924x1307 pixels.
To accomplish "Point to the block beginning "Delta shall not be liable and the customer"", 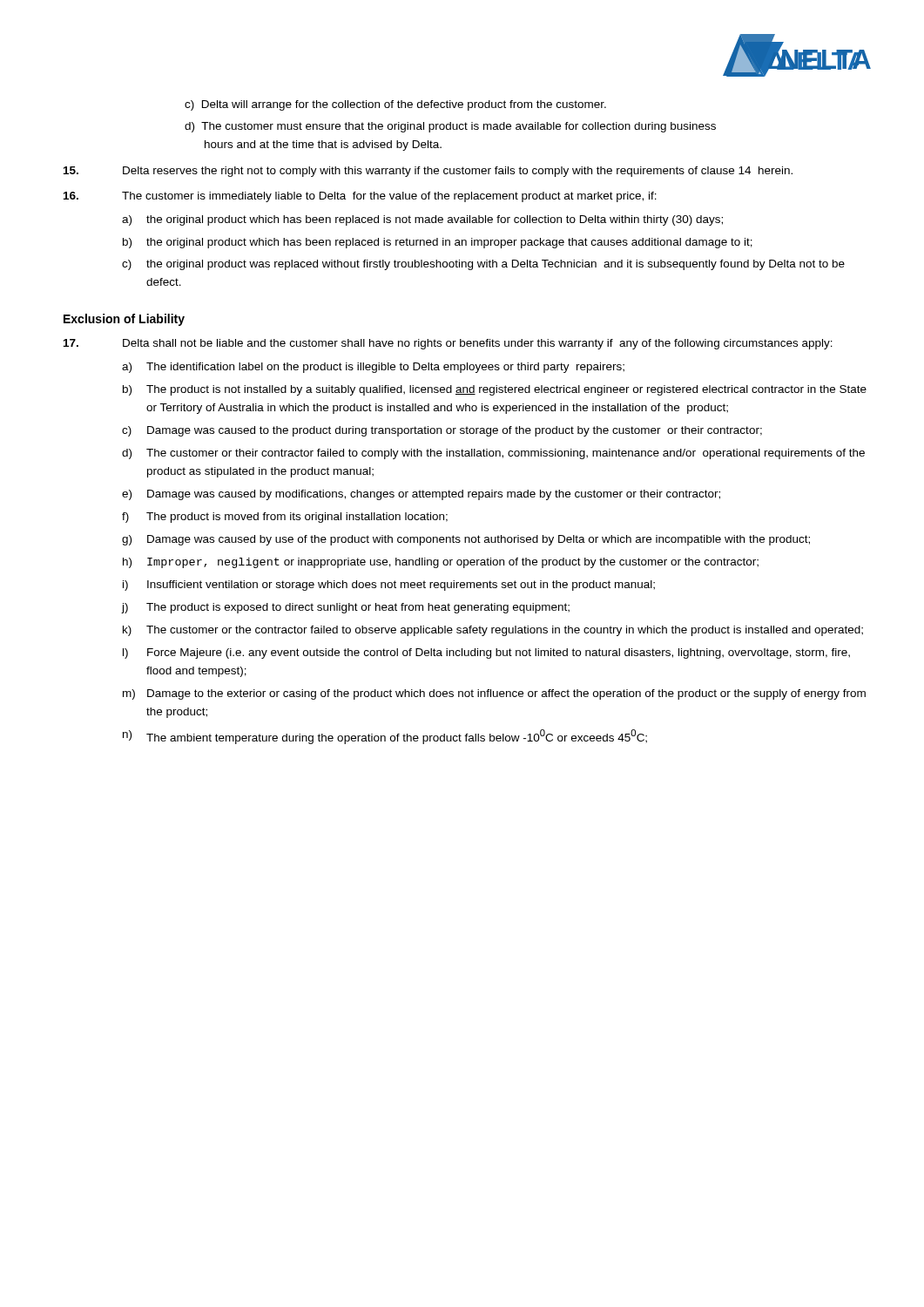I will (467, 543).
